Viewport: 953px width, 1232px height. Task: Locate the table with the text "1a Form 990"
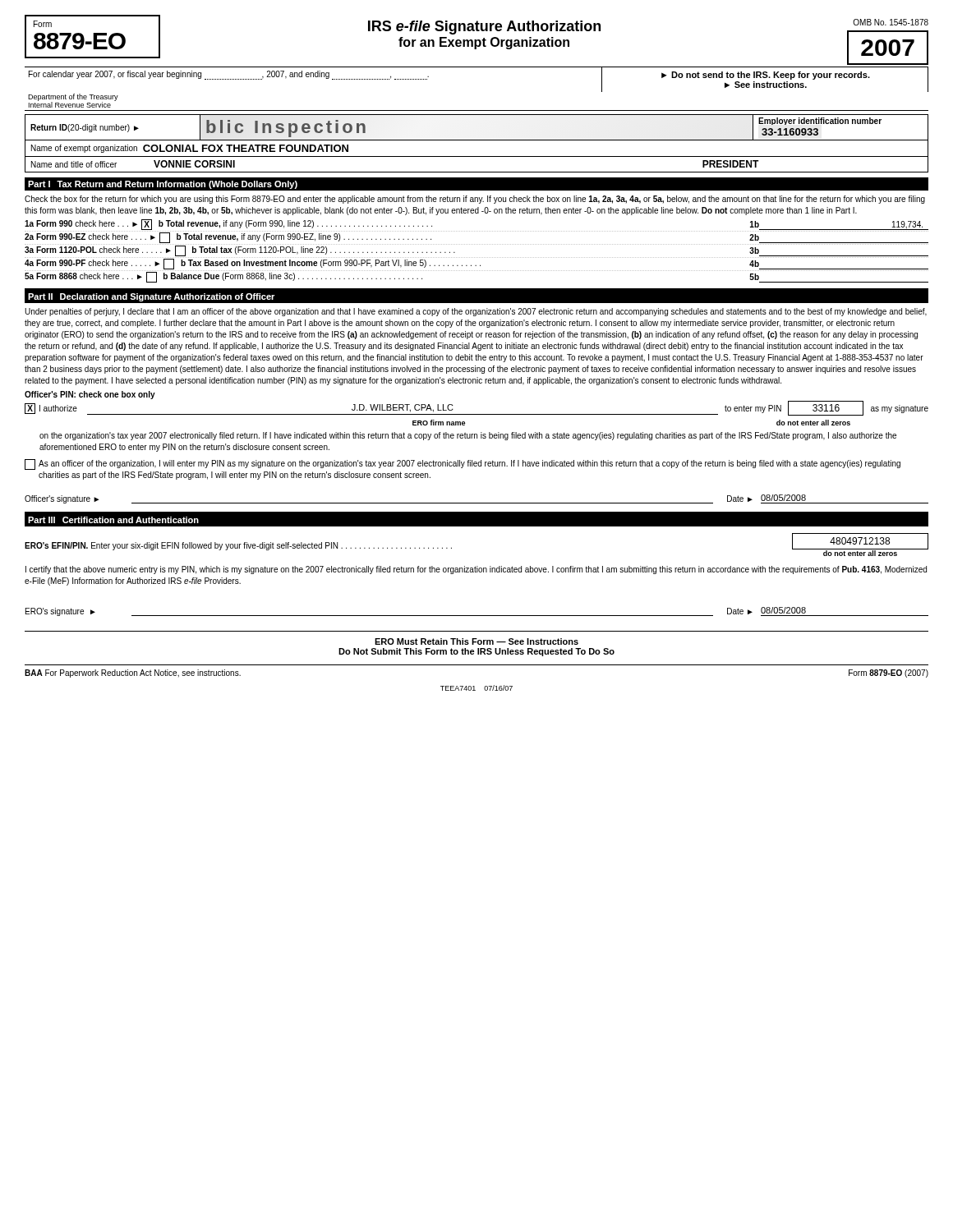coord(476,251)
